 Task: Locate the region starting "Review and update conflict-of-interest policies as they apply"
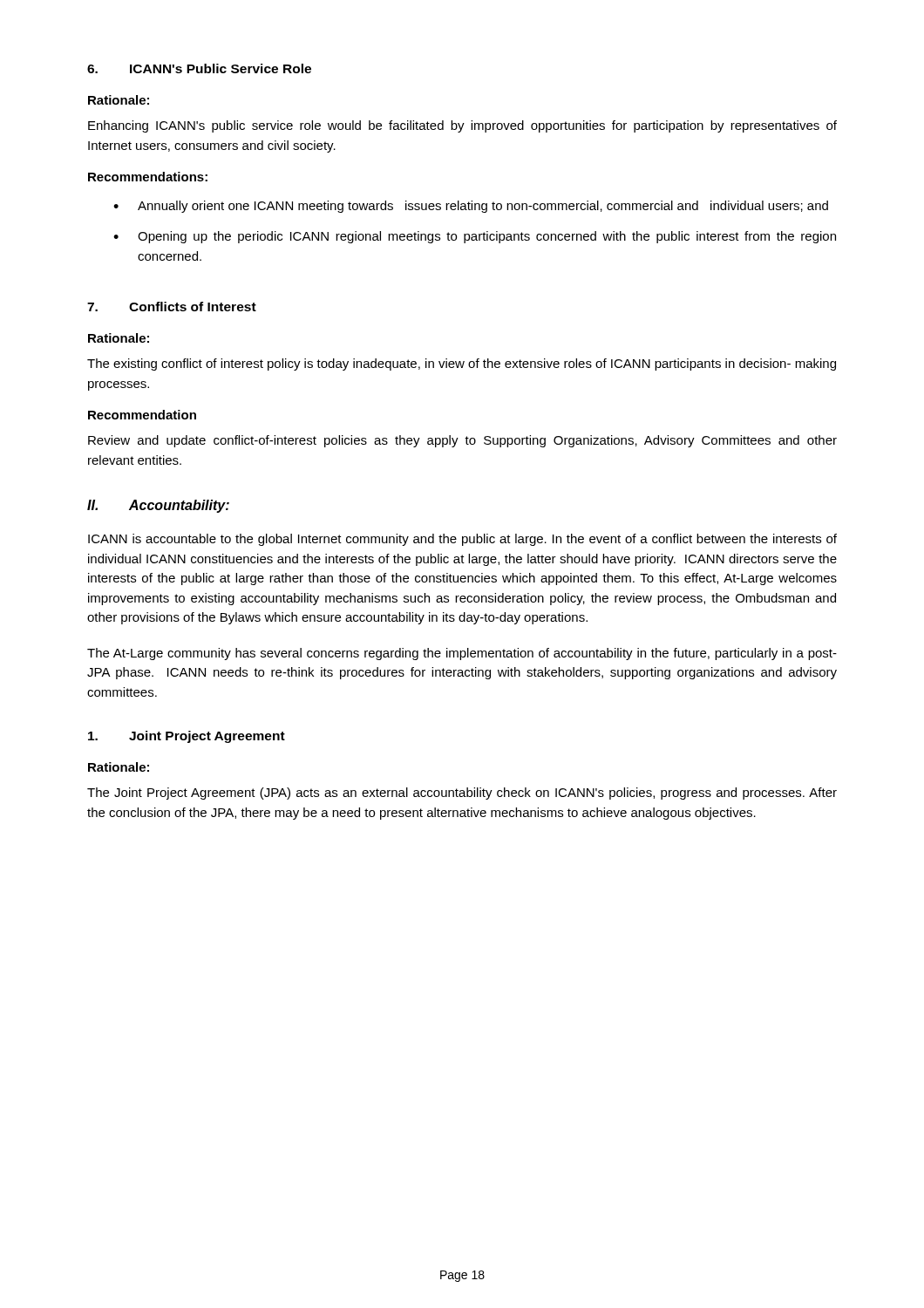click(x=462, y=450)
